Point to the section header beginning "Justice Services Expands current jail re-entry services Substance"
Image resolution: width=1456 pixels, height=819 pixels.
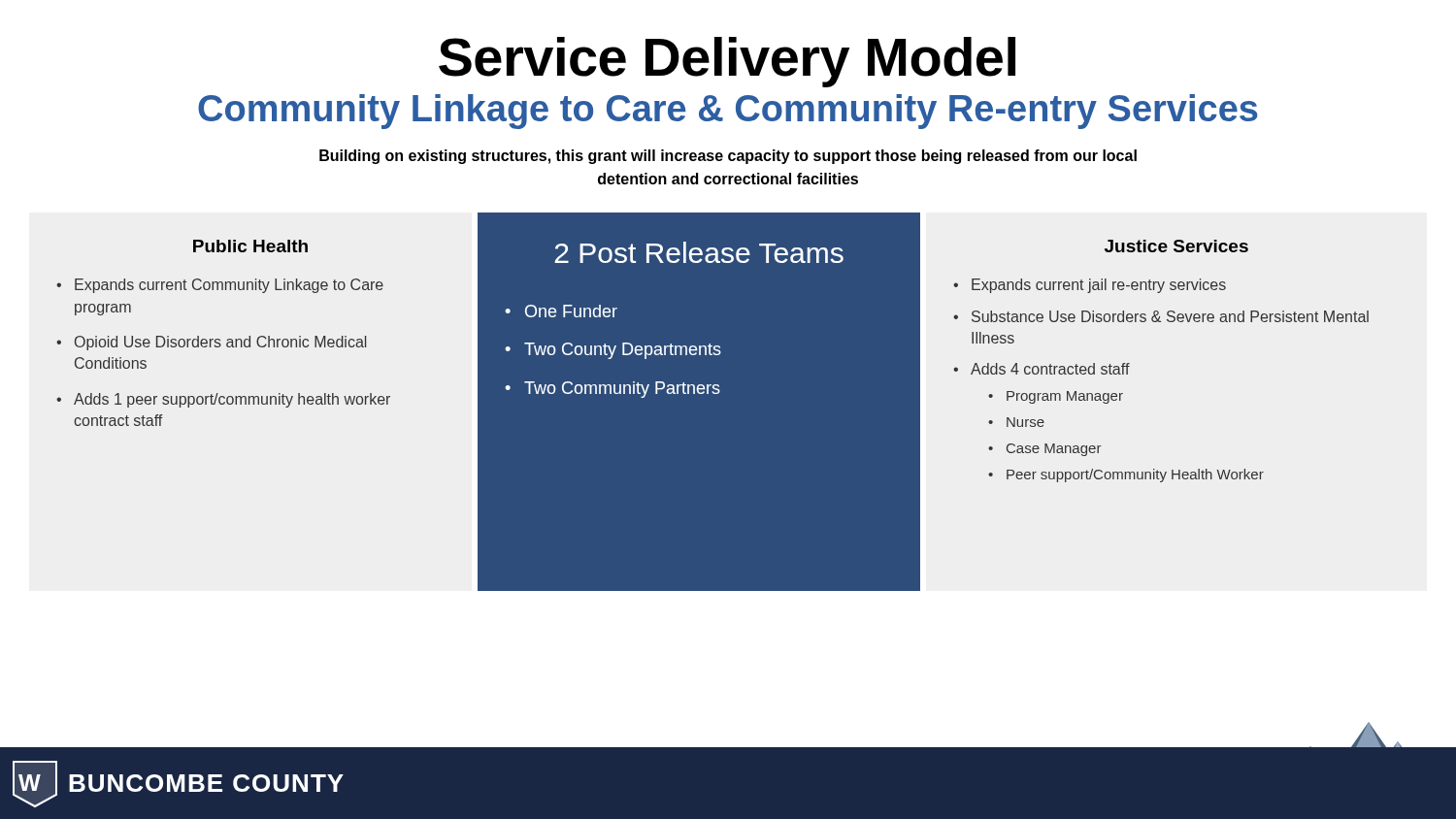tap(1176, 246)
